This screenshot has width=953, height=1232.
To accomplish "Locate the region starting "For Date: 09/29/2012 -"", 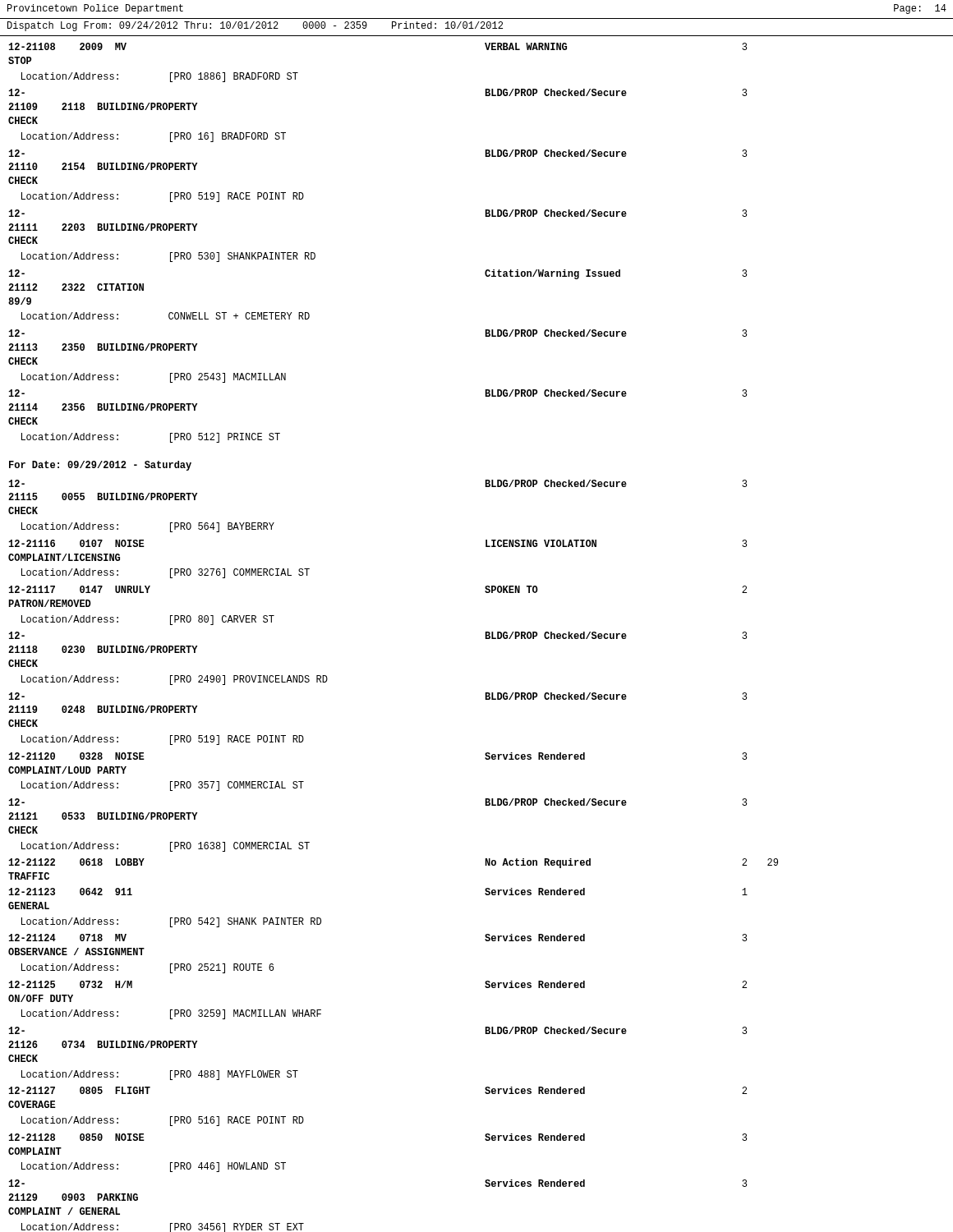I will 100,465.
